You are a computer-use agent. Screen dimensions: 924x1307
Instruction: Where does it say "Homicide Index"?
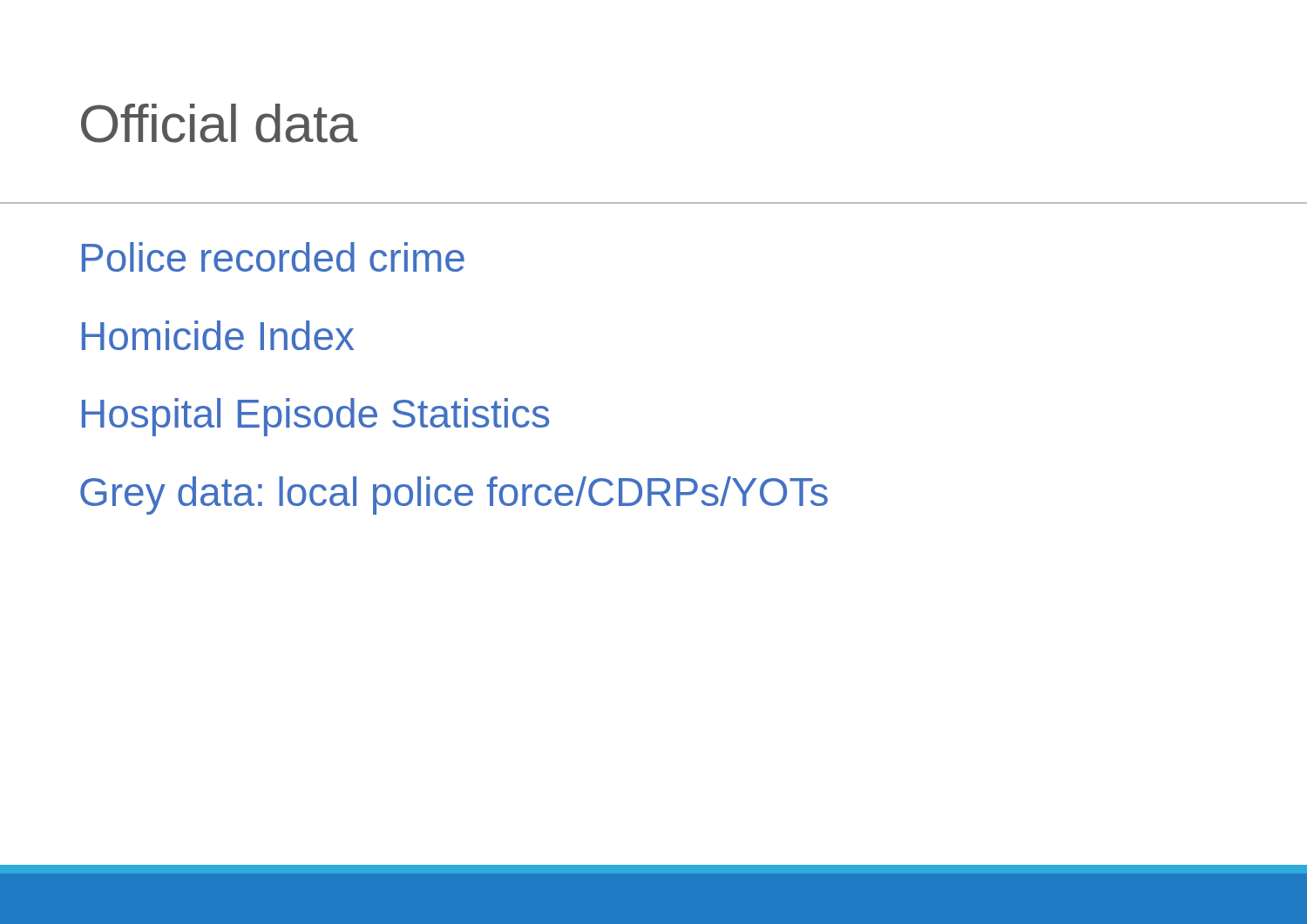(217, 336)
